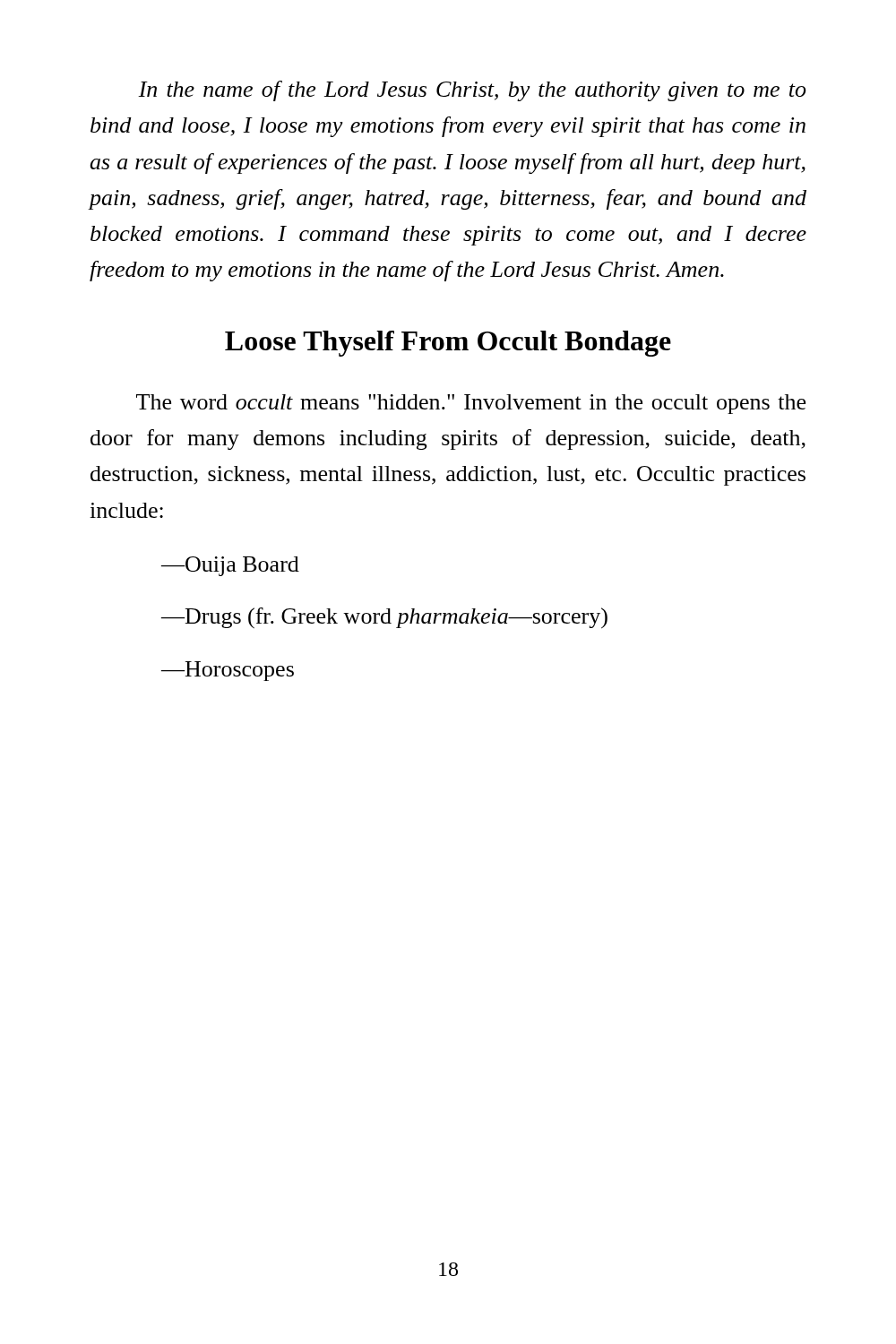Locate a section header
Viewport: 896px width, 1344px height.
(x=448, y=340)
